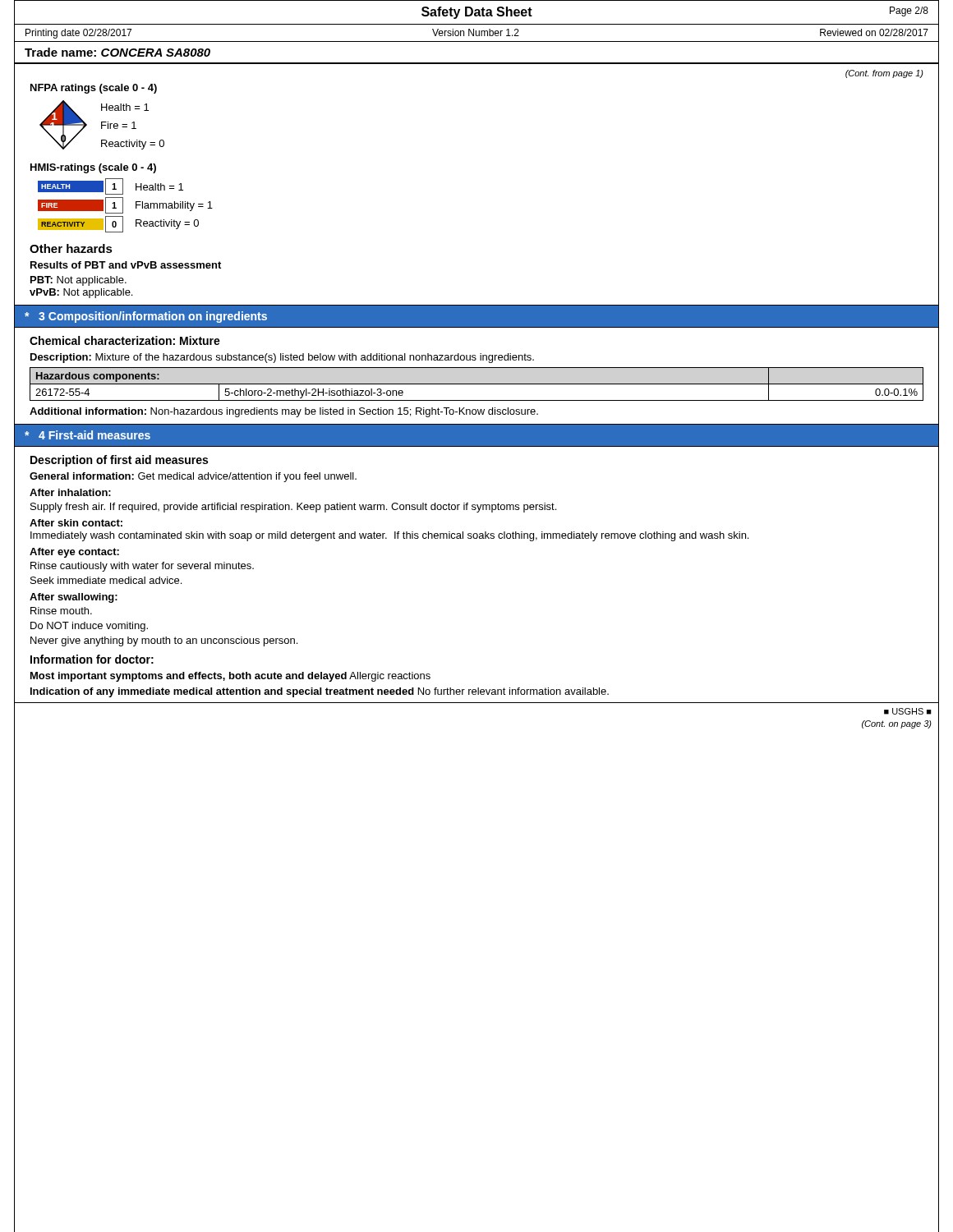Select the text with the text "Results of PBT and vPvB assessment"
Screen dimensions: 1232x953
click(x=125, y=265)
